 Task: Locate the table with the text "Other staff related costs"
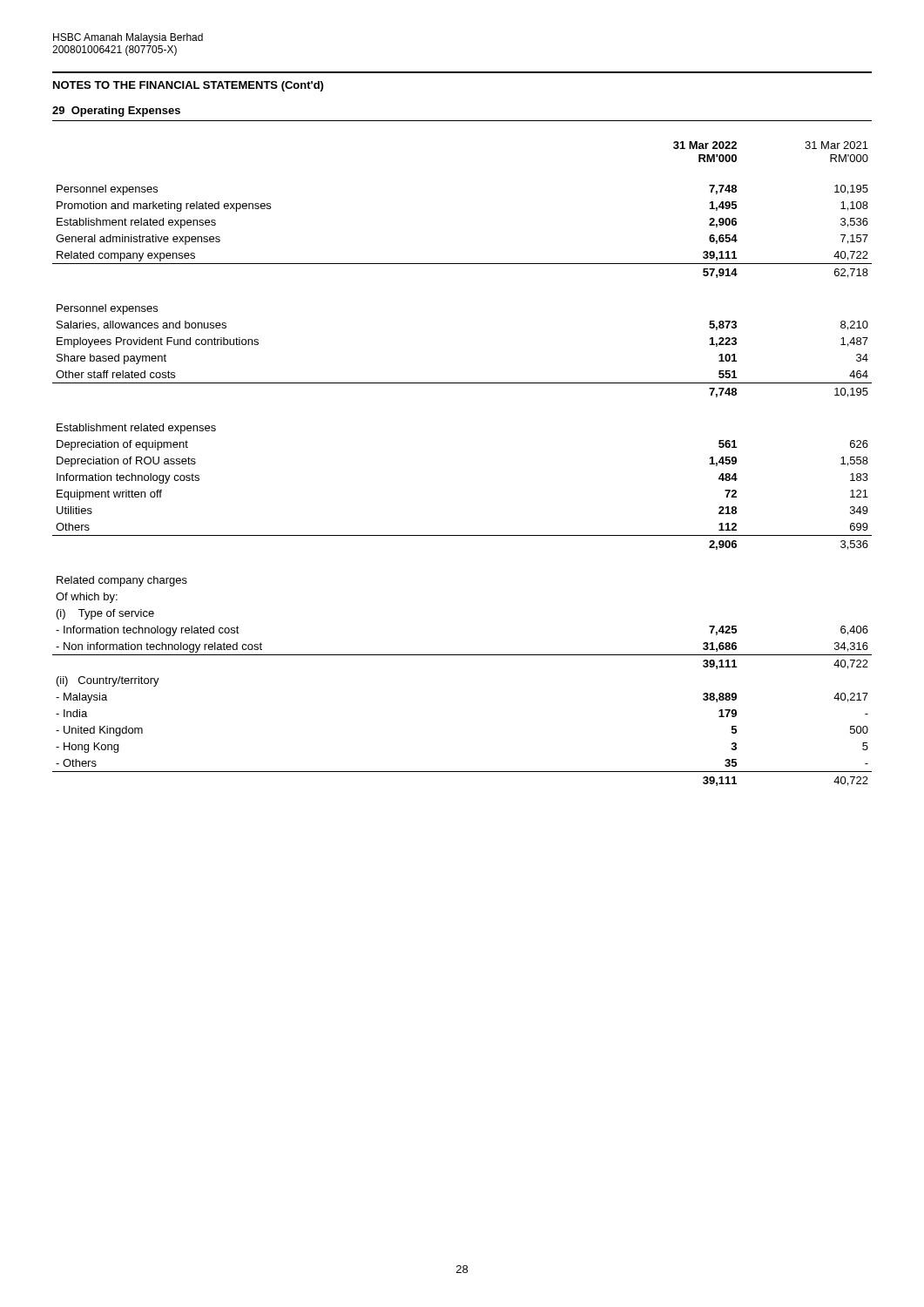click(462, 462)
